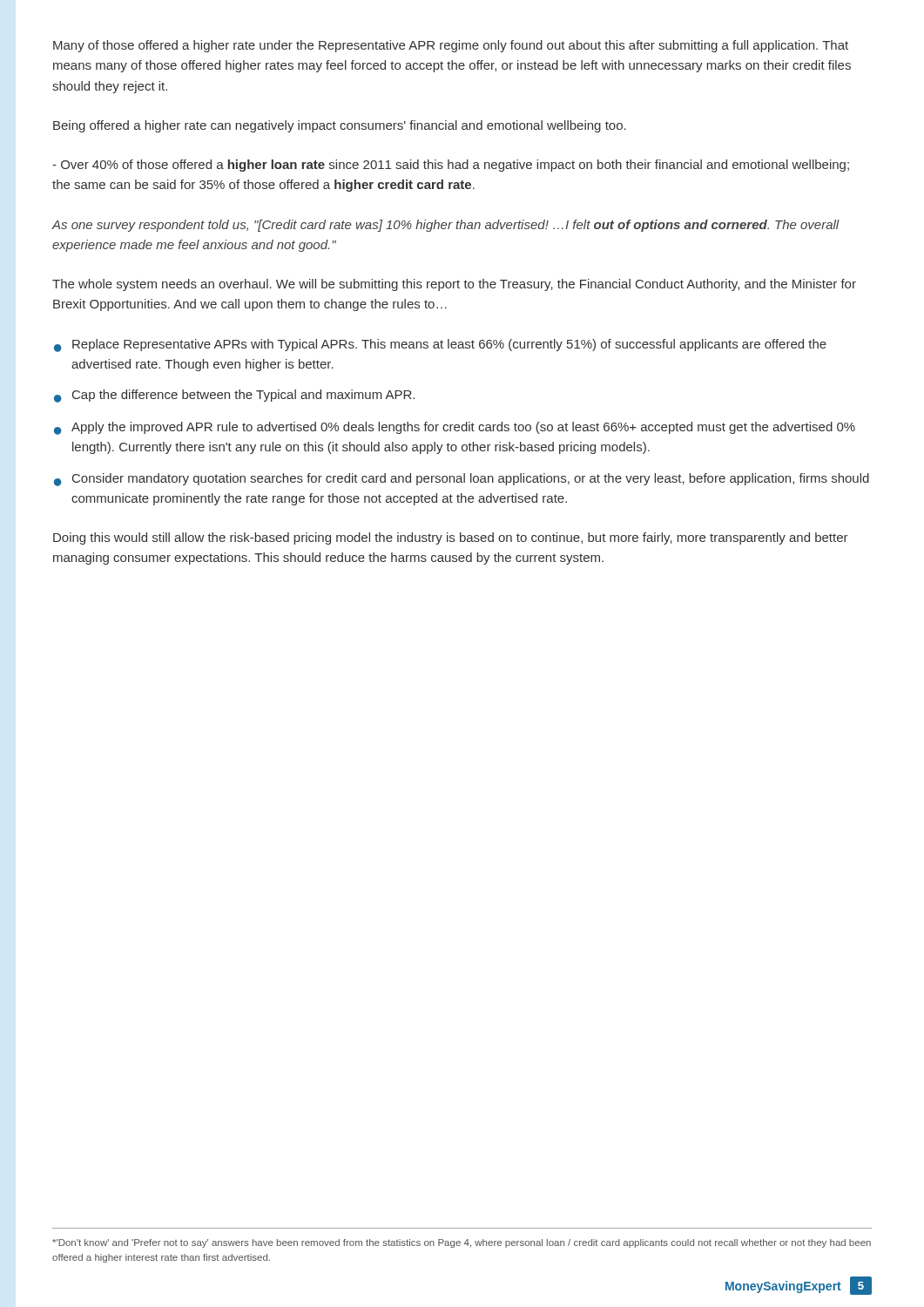Screen dimensions: 1307x924
Task: Find the block on this page that starts "Over 40% of those"
Action: (x=462, y=174)
